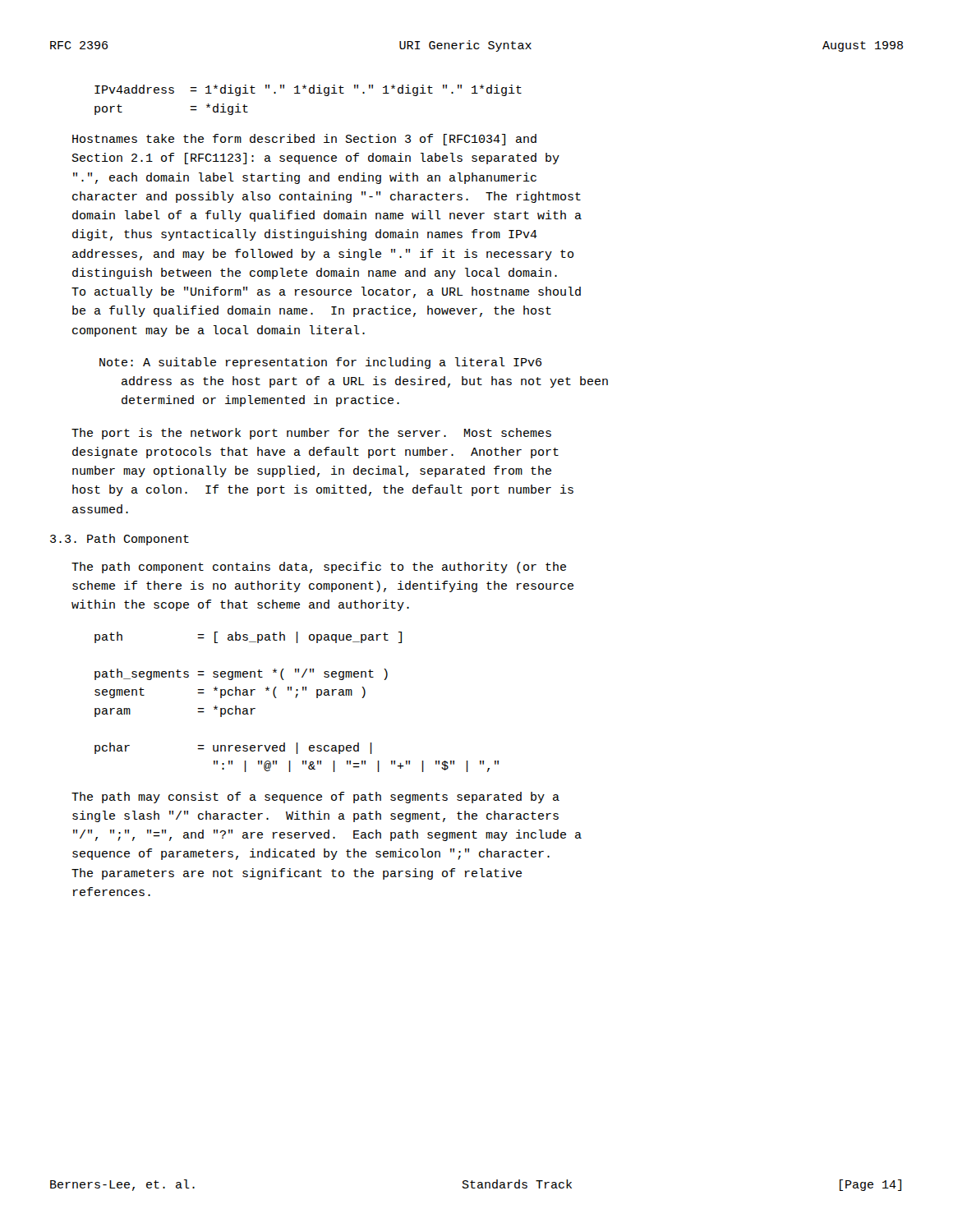Point to the text block starting "The port is the network port number"
This screenshot has width=953, height=1232.
pyautogui.click(x=312, y=472)
